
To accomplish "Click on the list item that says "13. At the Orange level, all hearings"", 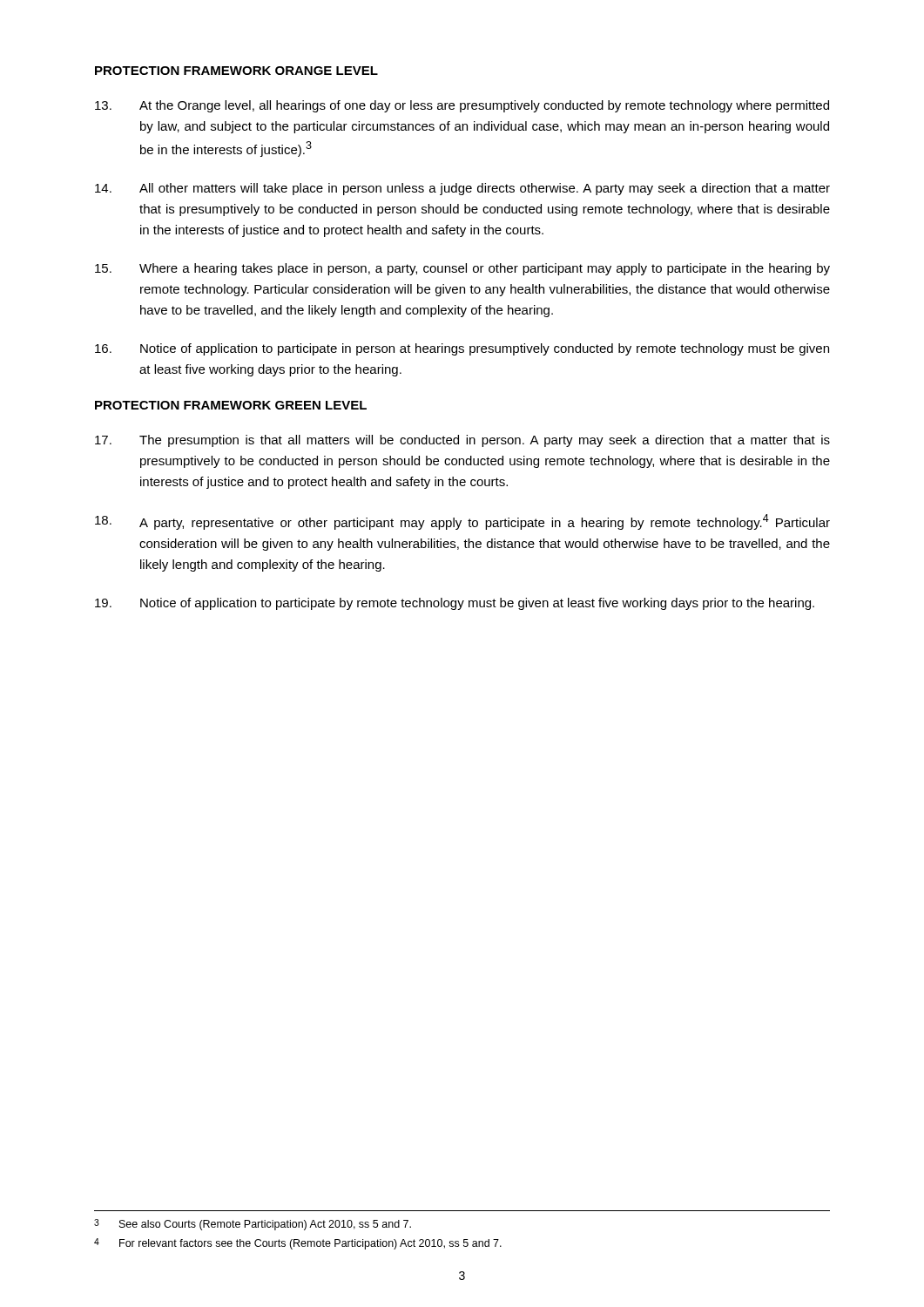I will [462, 128].
